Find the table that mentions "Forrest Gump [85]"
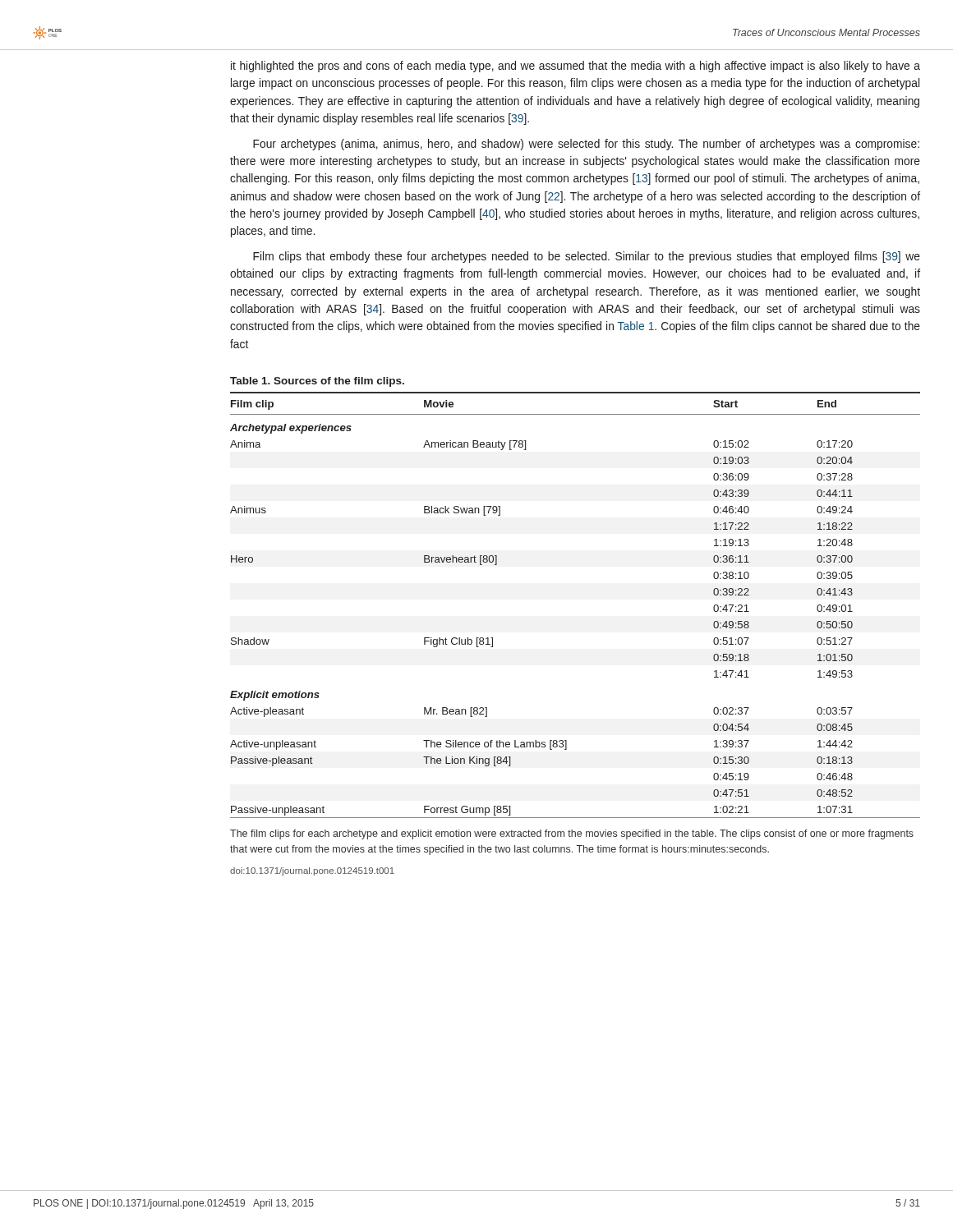 pyautogui.click(x=575, y=605)
